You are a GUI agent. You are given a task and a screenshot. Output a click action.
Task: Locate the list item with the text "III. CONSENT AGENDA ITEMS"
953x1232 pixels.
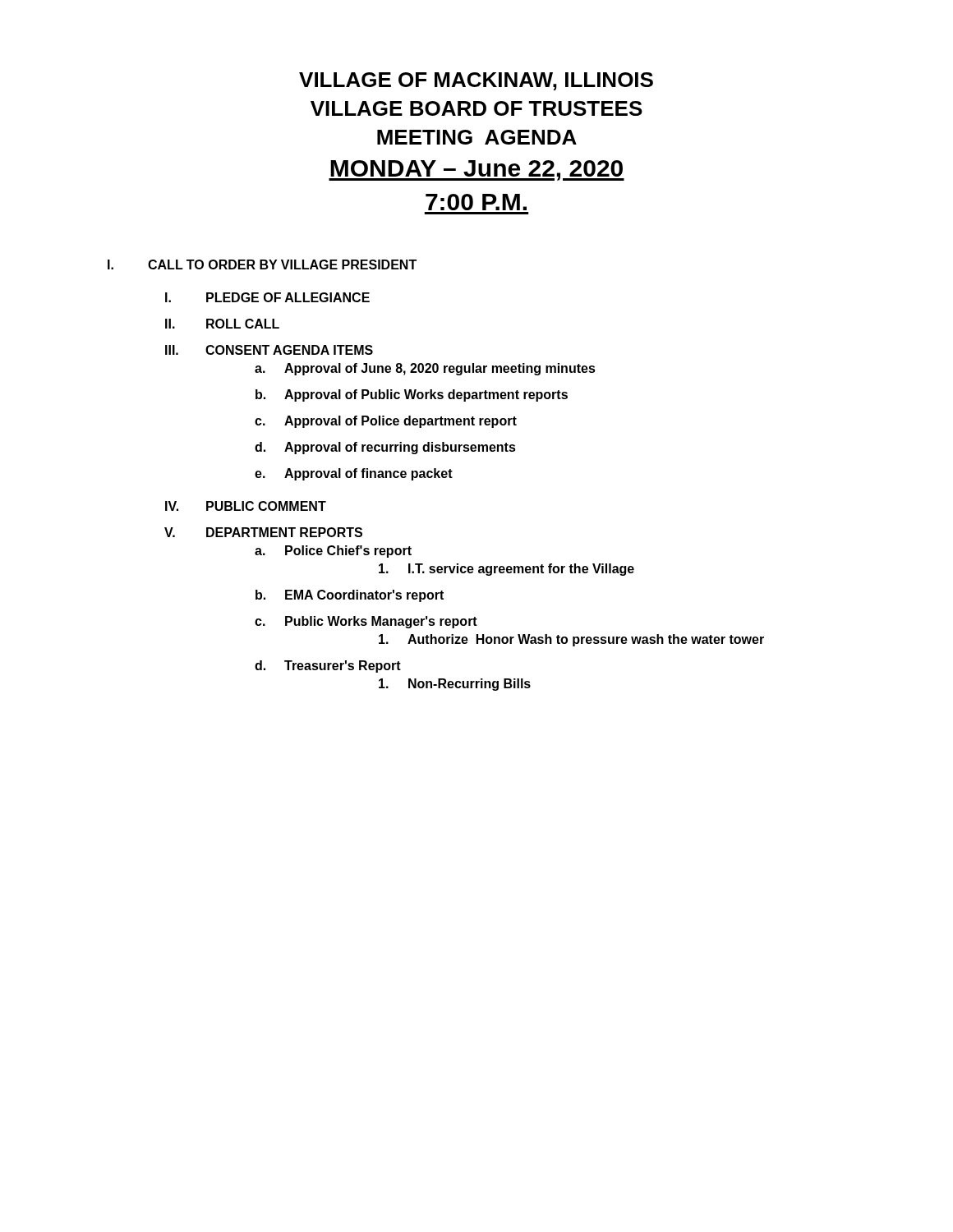[269, 351]
